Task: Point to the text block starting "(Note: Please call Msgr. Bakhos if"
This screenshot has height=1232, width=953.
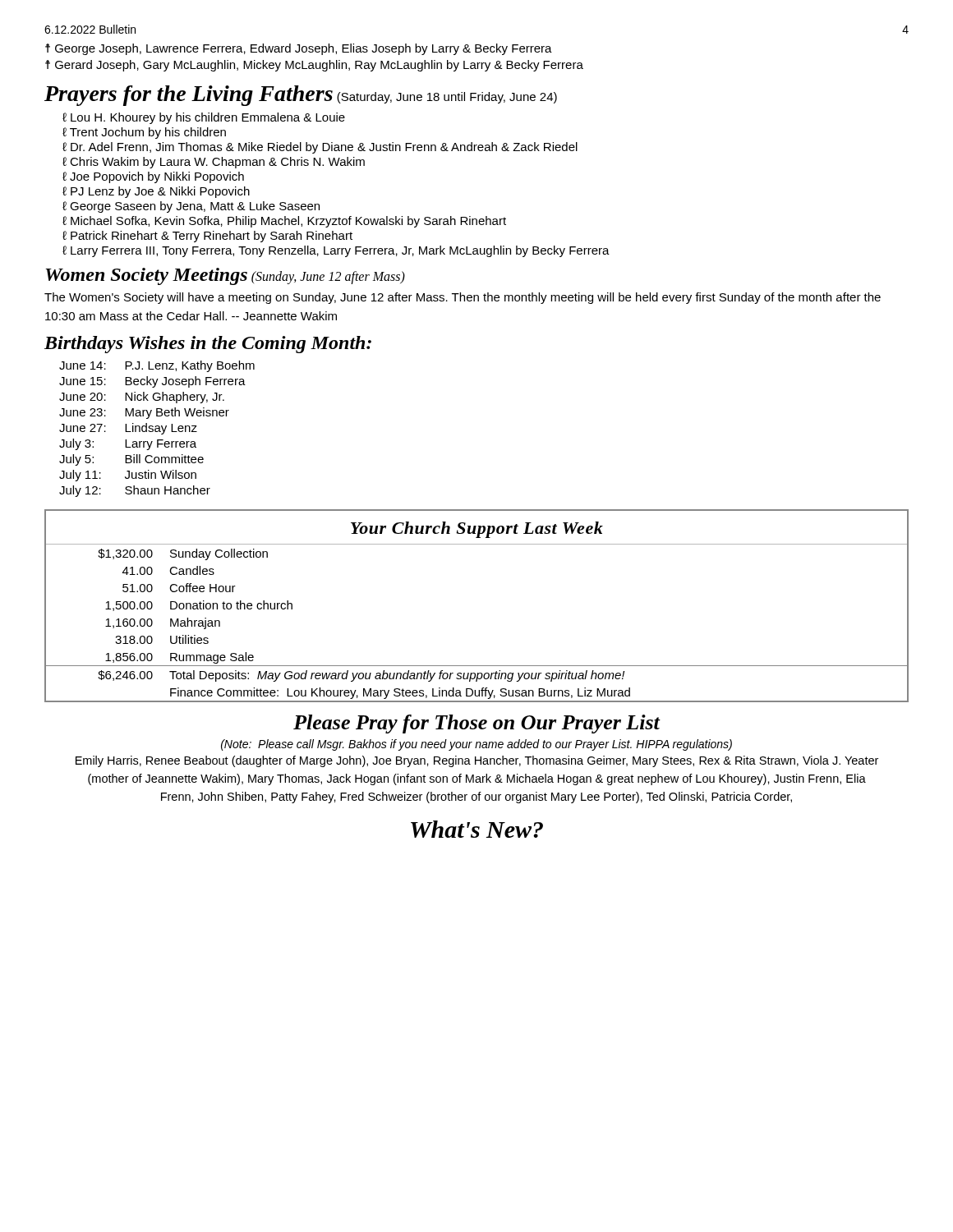Action: [476, 744]
